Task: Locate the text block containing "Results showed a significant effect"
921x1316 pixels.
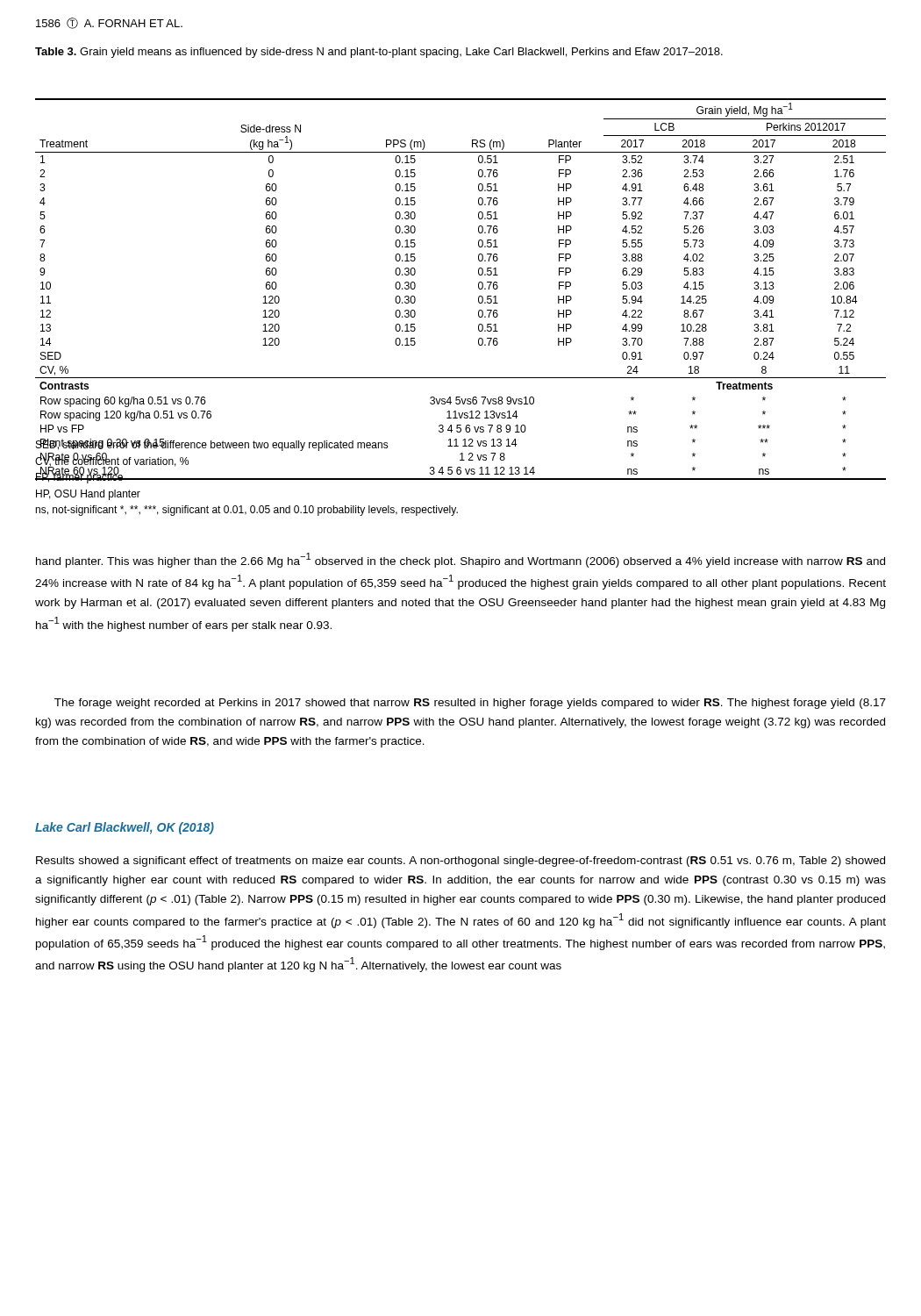Action: tap(460, 913)
